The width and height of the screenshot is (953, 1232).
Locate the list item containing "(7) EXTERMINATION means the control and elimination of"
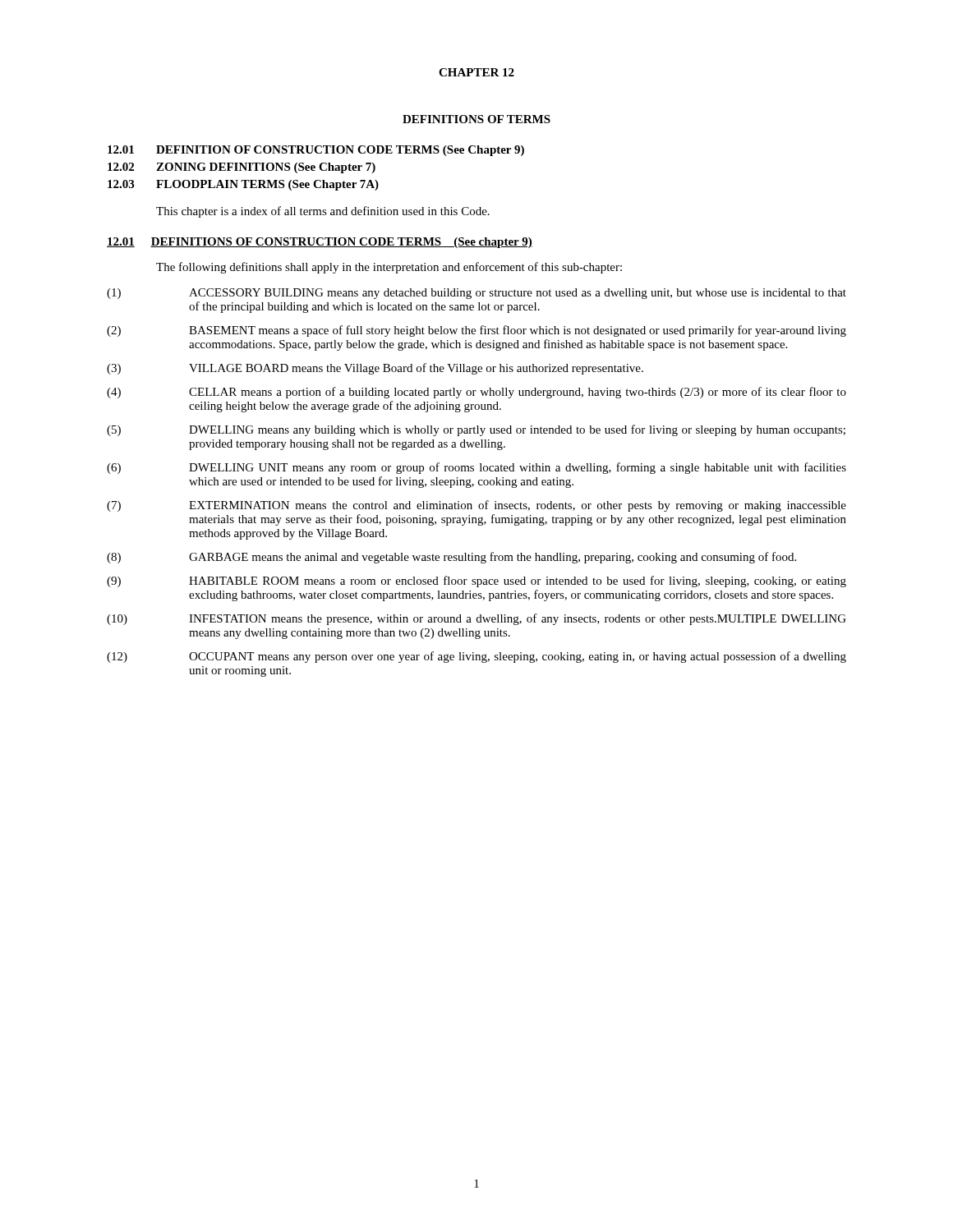[x=476, y=520]
